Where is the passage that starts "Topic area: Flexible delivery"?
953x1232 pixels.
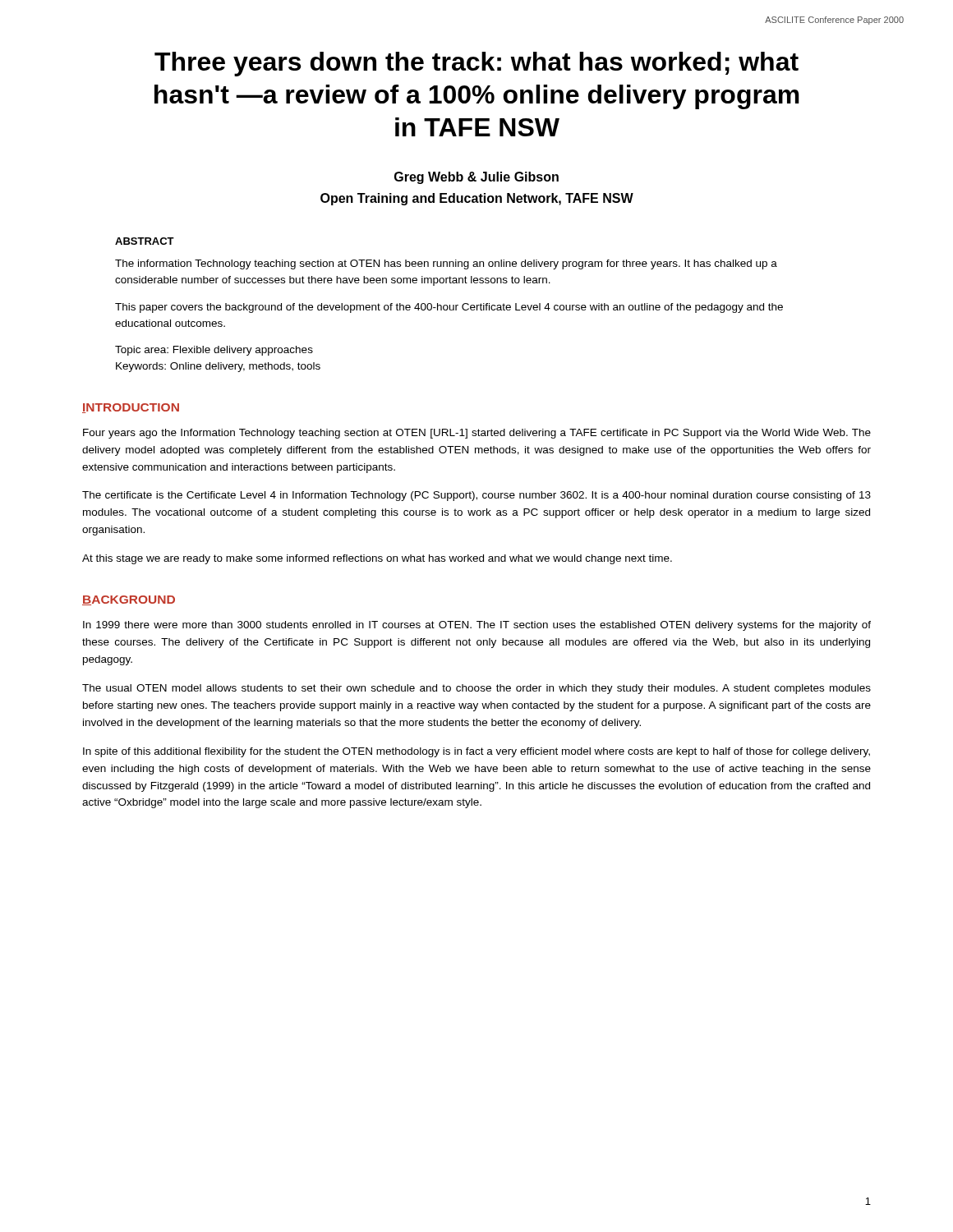click(x=218, y=358)
